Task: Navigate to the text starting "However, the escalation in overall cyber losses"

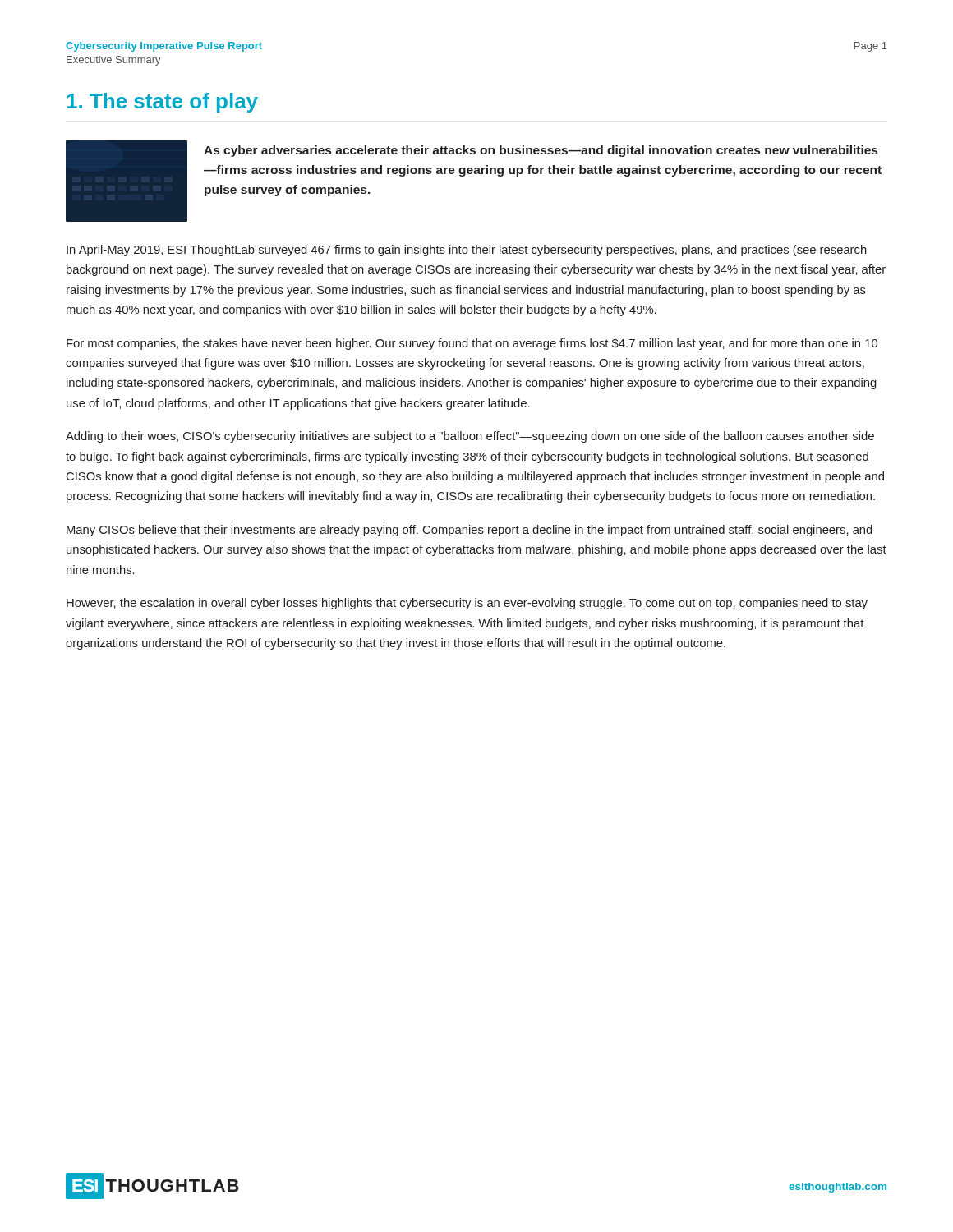Action: (467, 623)
